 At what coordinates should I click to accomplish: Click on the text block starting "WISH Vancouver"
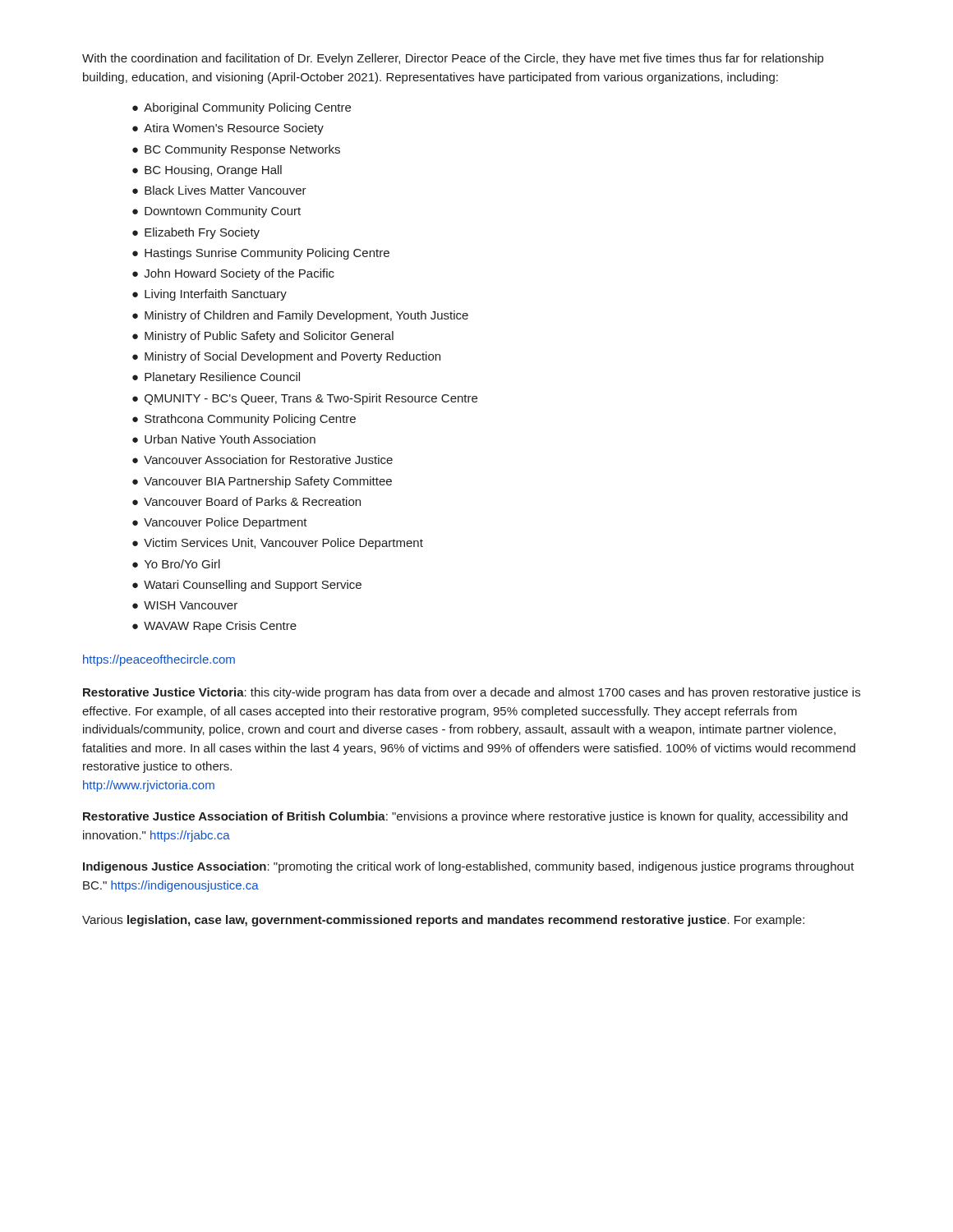coord(191,605)
